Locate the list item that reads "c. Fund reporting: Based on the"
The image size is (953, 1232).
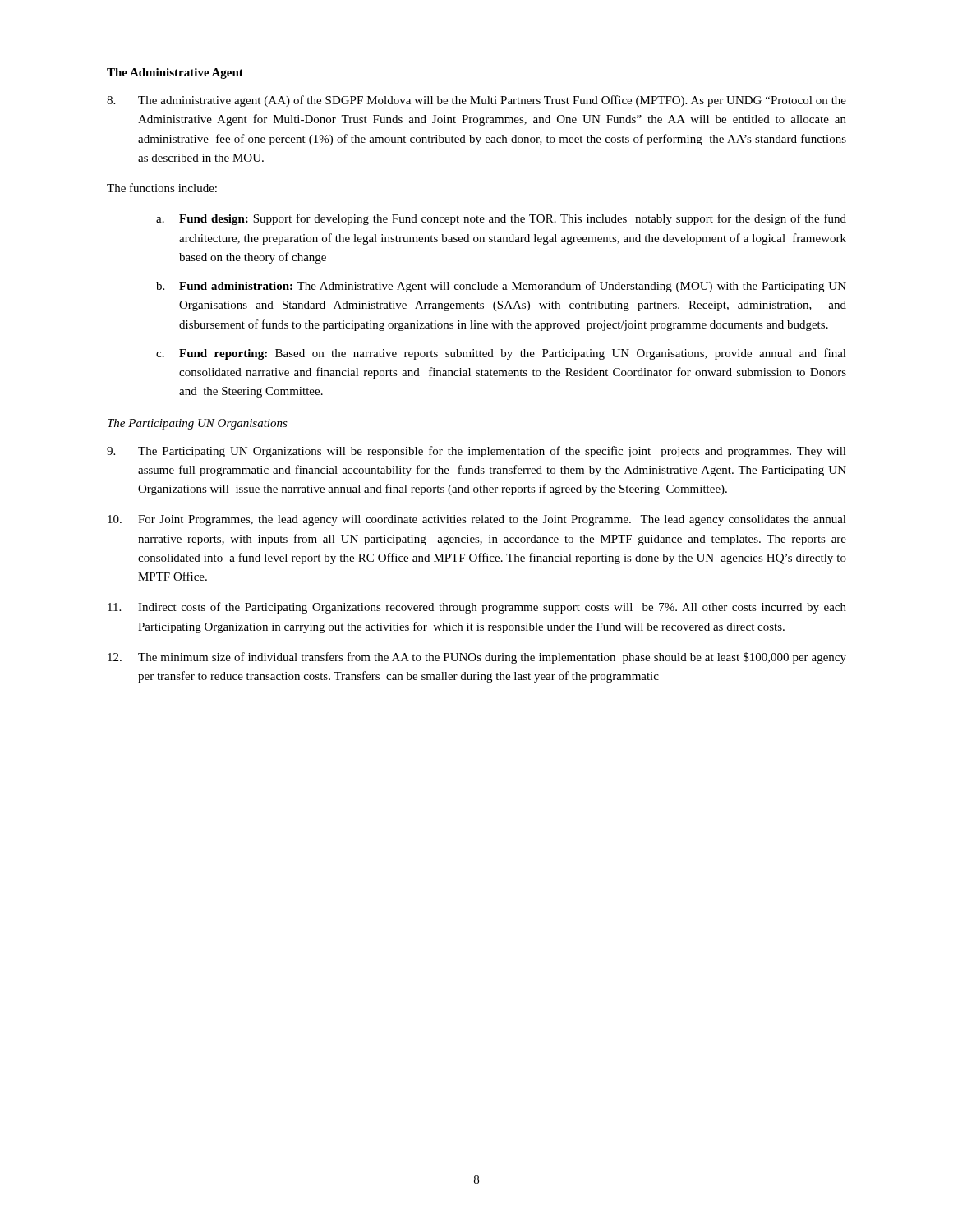click(x=501, y=373)
